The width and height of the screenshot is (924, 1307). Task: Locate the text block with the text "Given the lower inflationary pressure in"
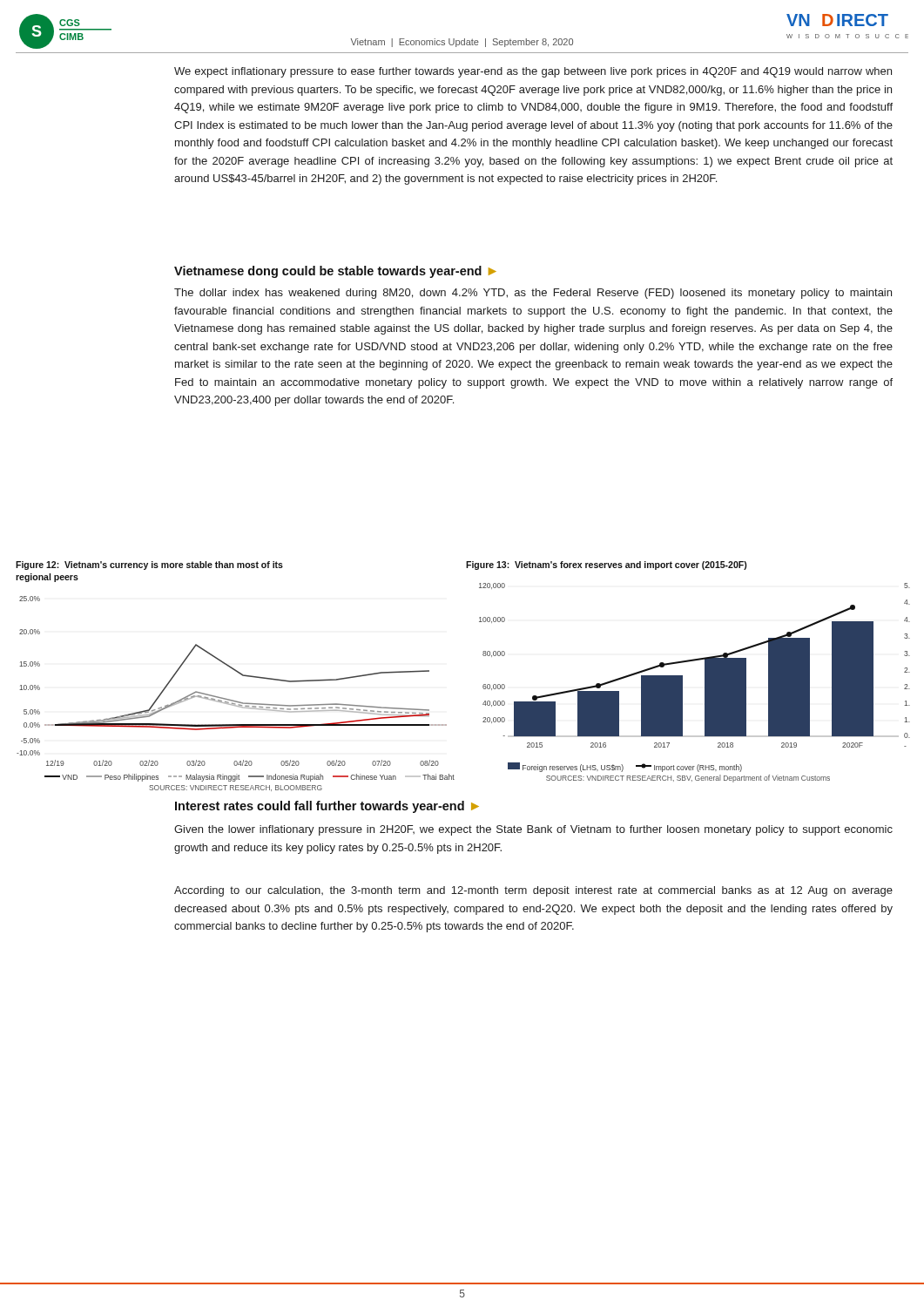(x=533, y=839)
